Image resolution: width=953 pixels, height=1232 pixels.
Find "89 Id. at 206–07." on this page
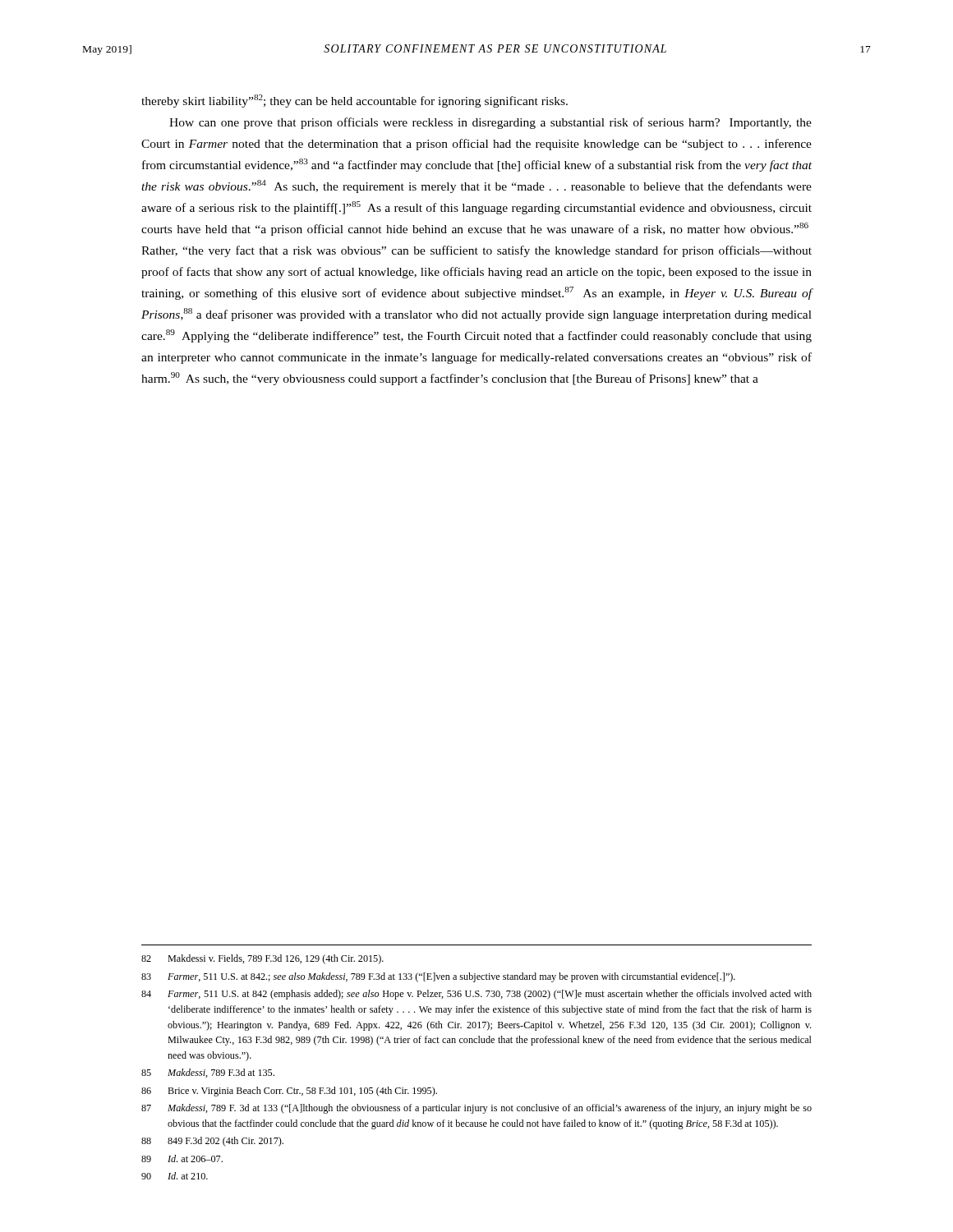point(182,1158)
